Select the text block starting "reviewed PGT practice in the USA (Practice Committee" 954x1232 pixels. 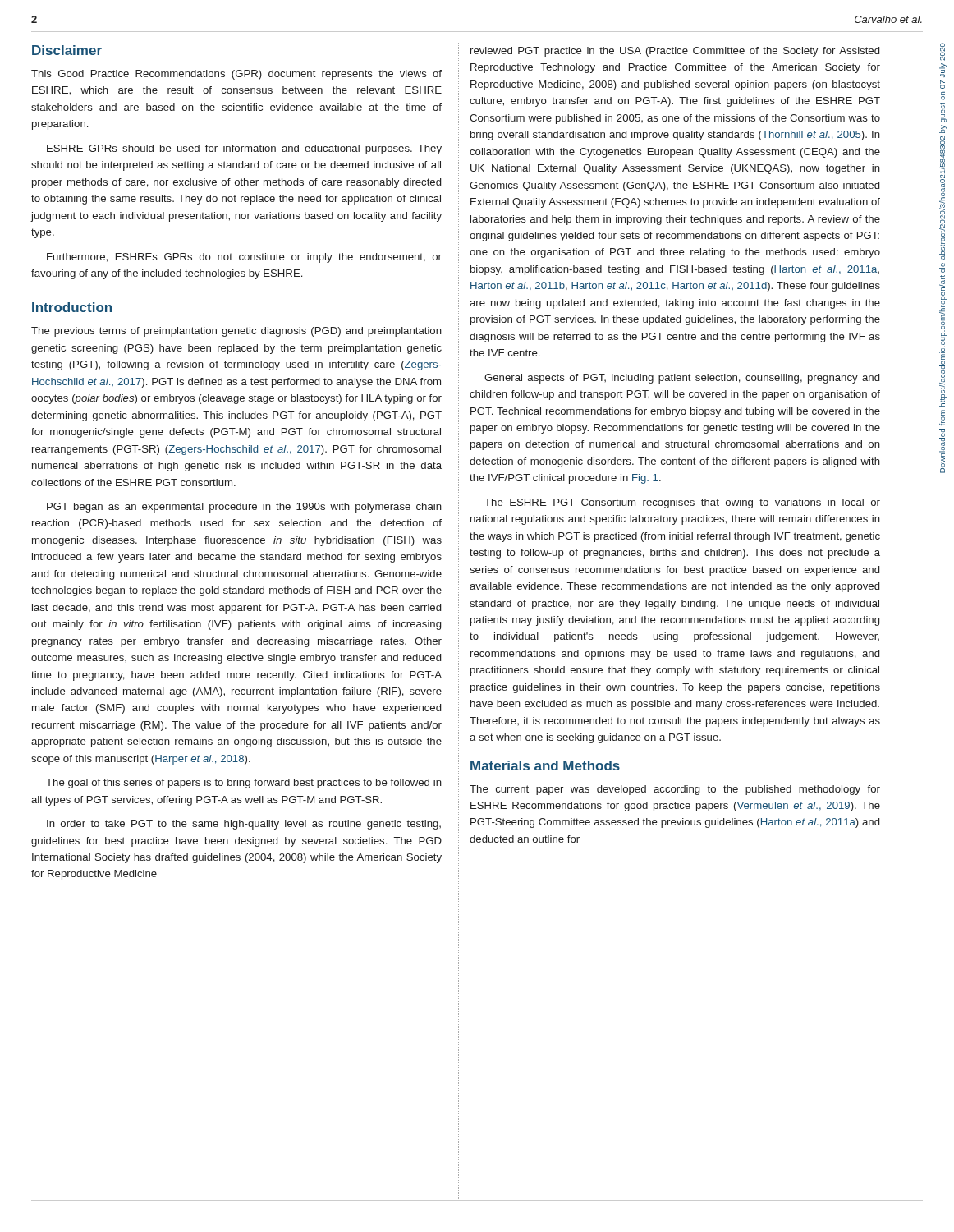[675, 394]
